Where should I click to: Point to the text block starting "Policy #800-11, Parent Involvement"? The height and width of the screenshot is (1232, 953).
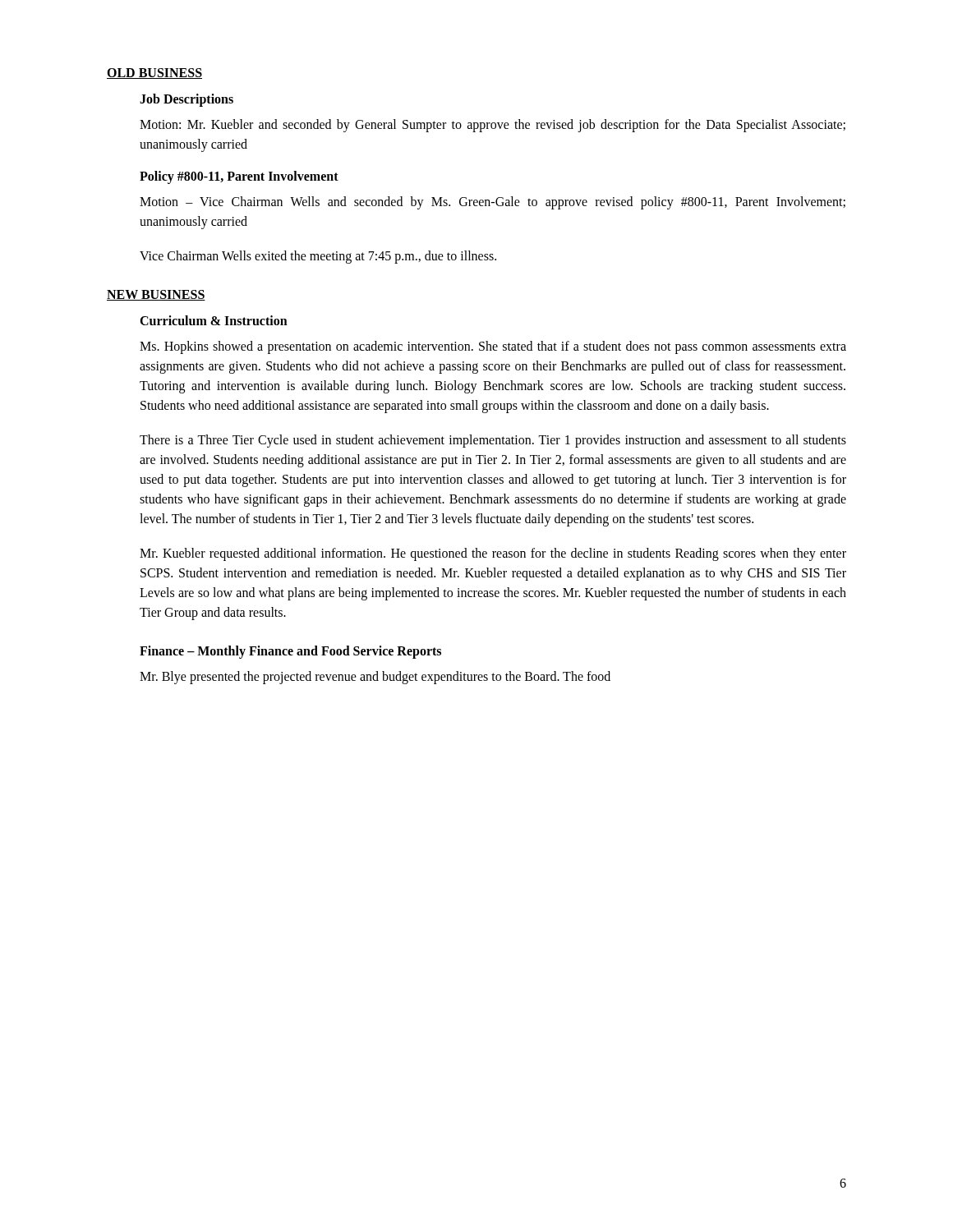tap(239, 176)
